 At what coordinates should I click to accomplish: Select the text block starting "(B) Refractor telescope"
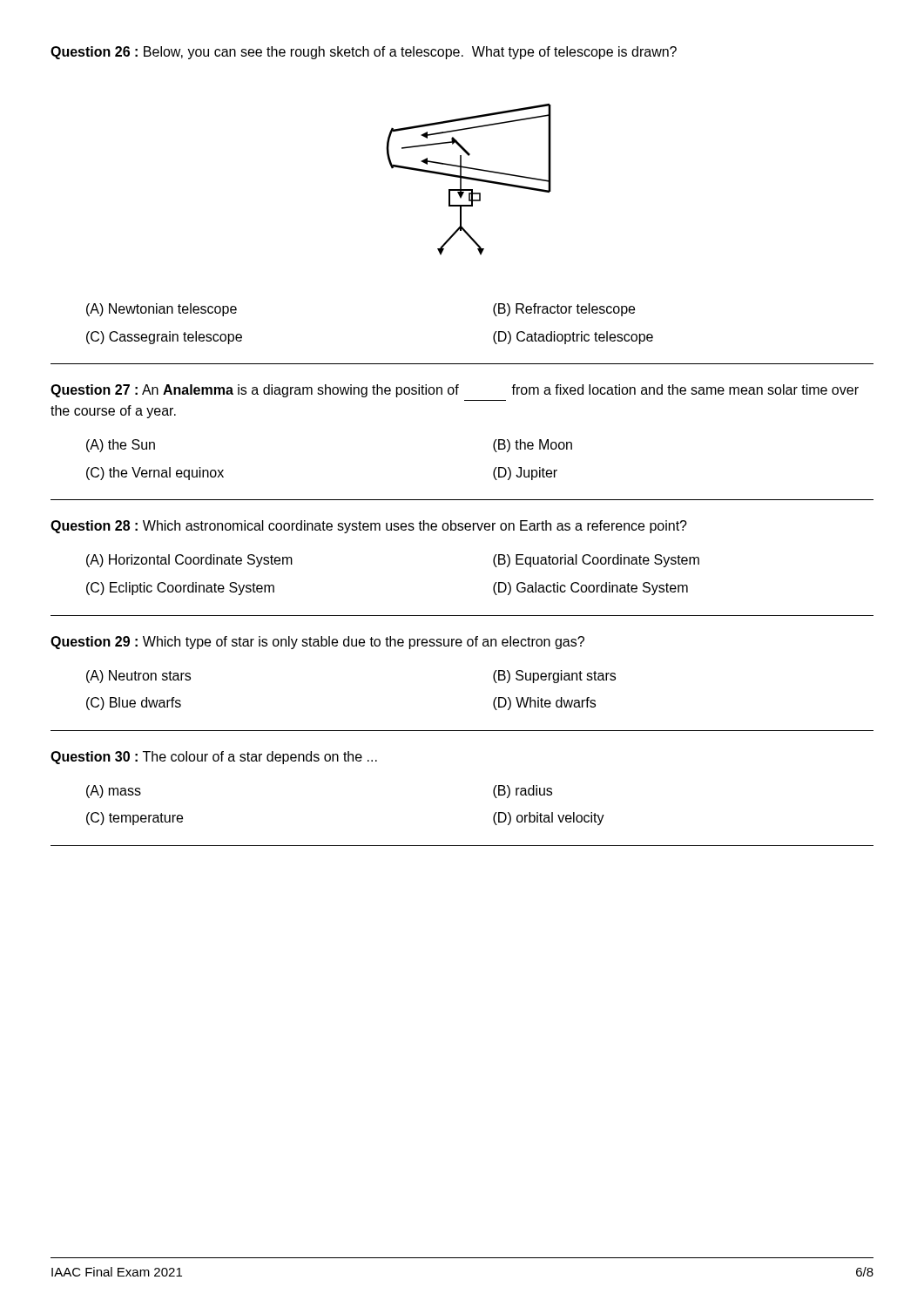tap(564, 309)
